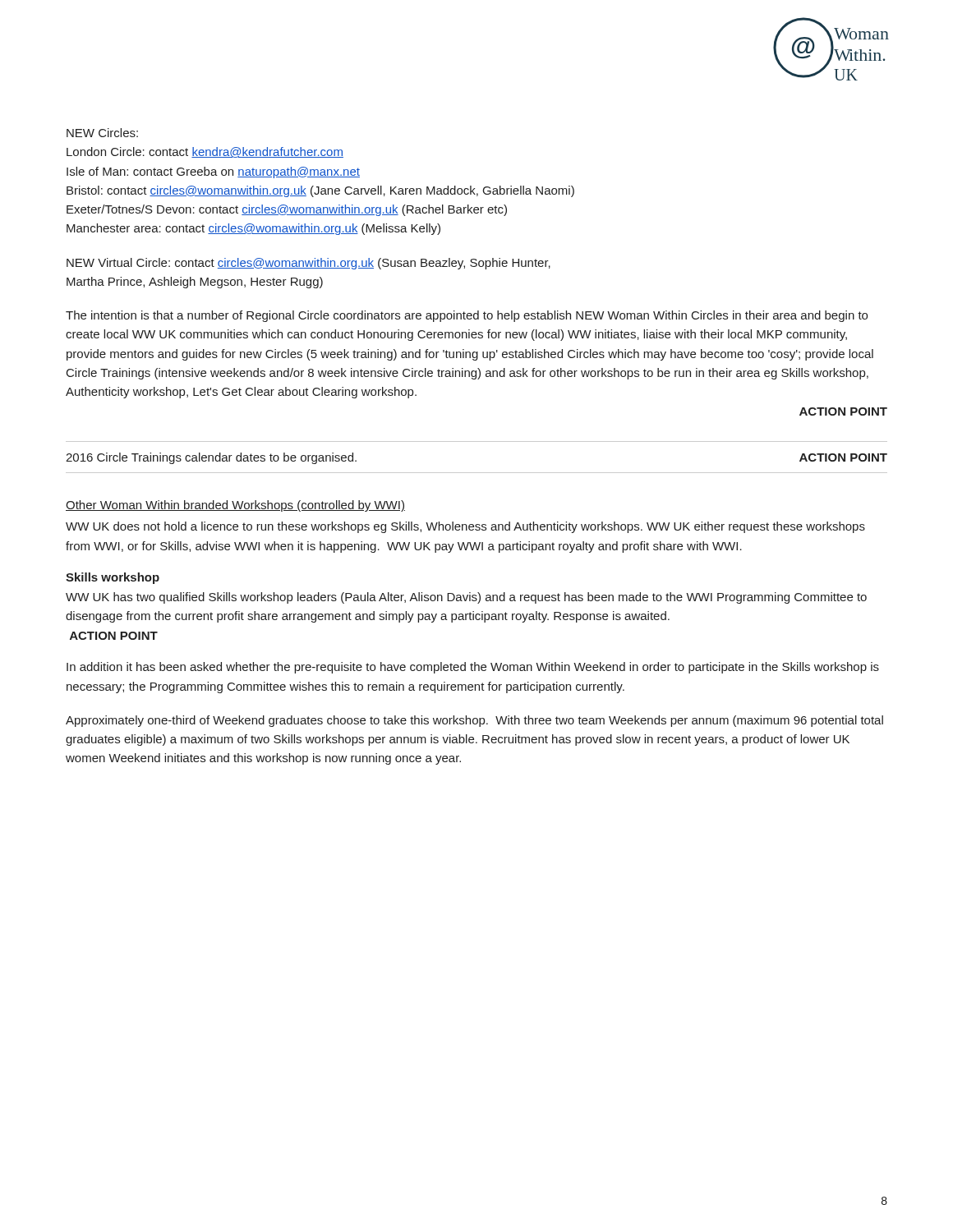Navigate to the region starting "NEW Circles: London"
Screen dimensions: 1232x953
tap(320, 180)
